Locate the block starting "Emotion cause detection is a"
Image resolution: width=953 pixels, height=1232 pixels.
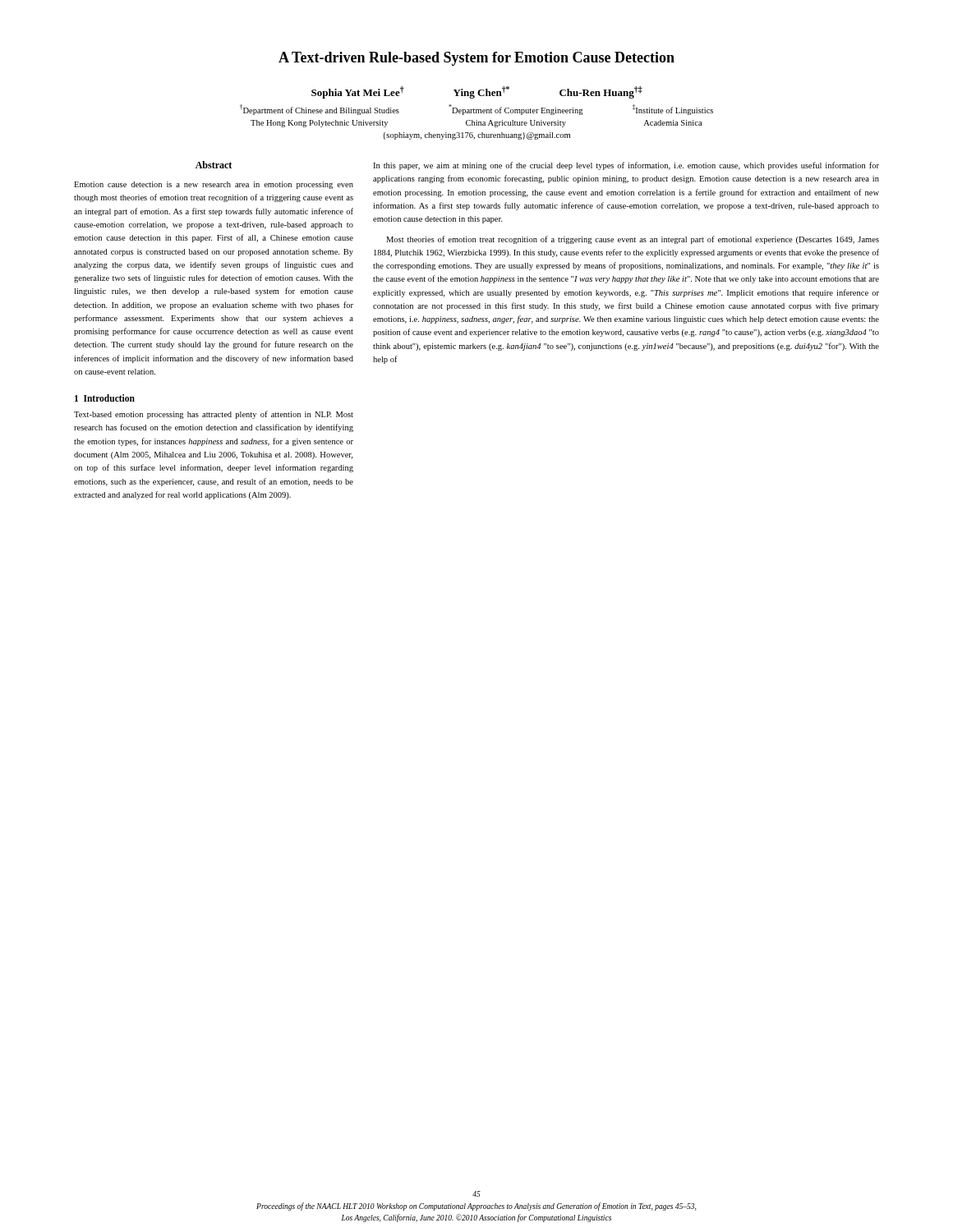coord(214,278)
